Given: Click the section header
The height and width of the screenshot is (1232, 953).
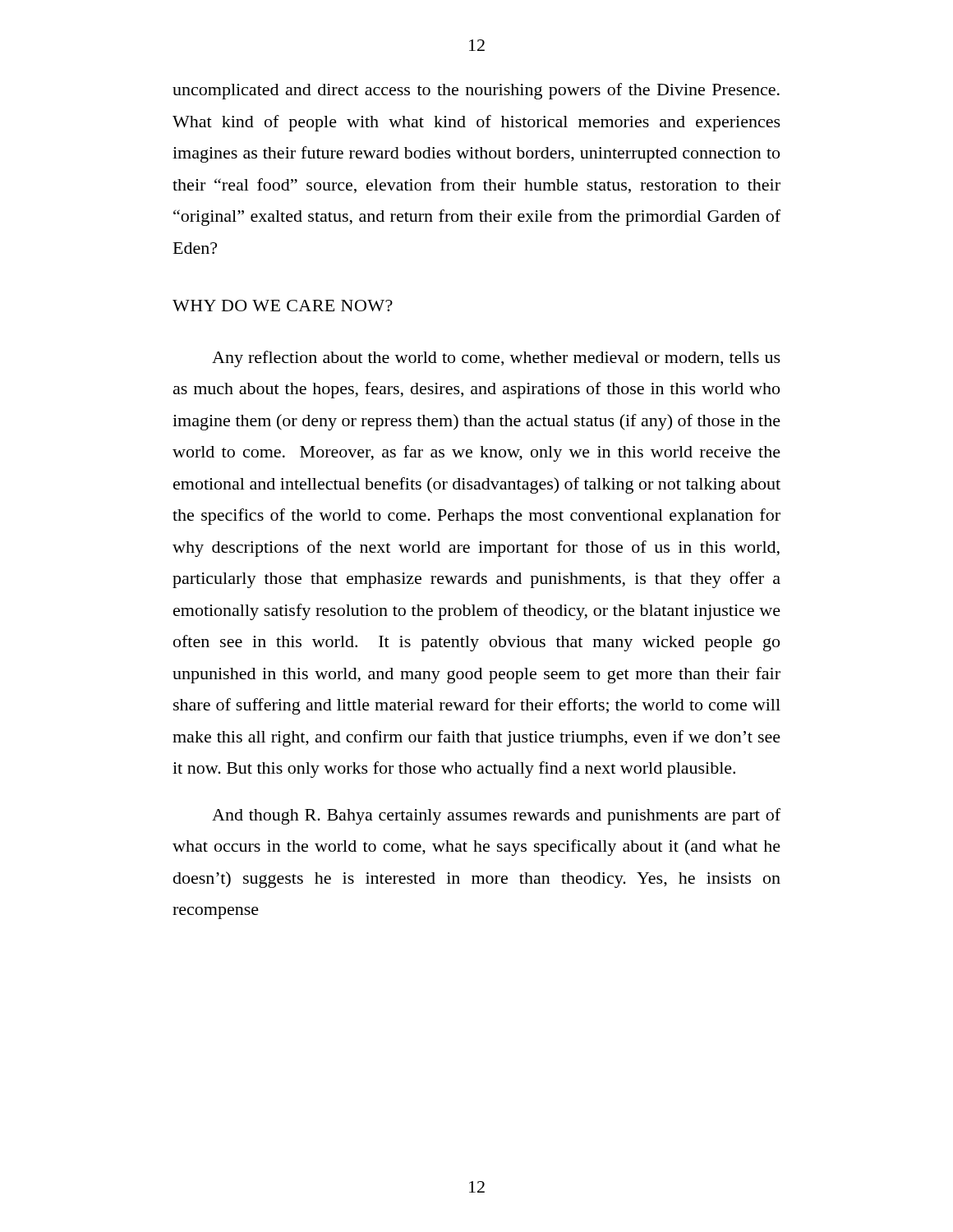Looking at the screenshot, I should point(283,305).
